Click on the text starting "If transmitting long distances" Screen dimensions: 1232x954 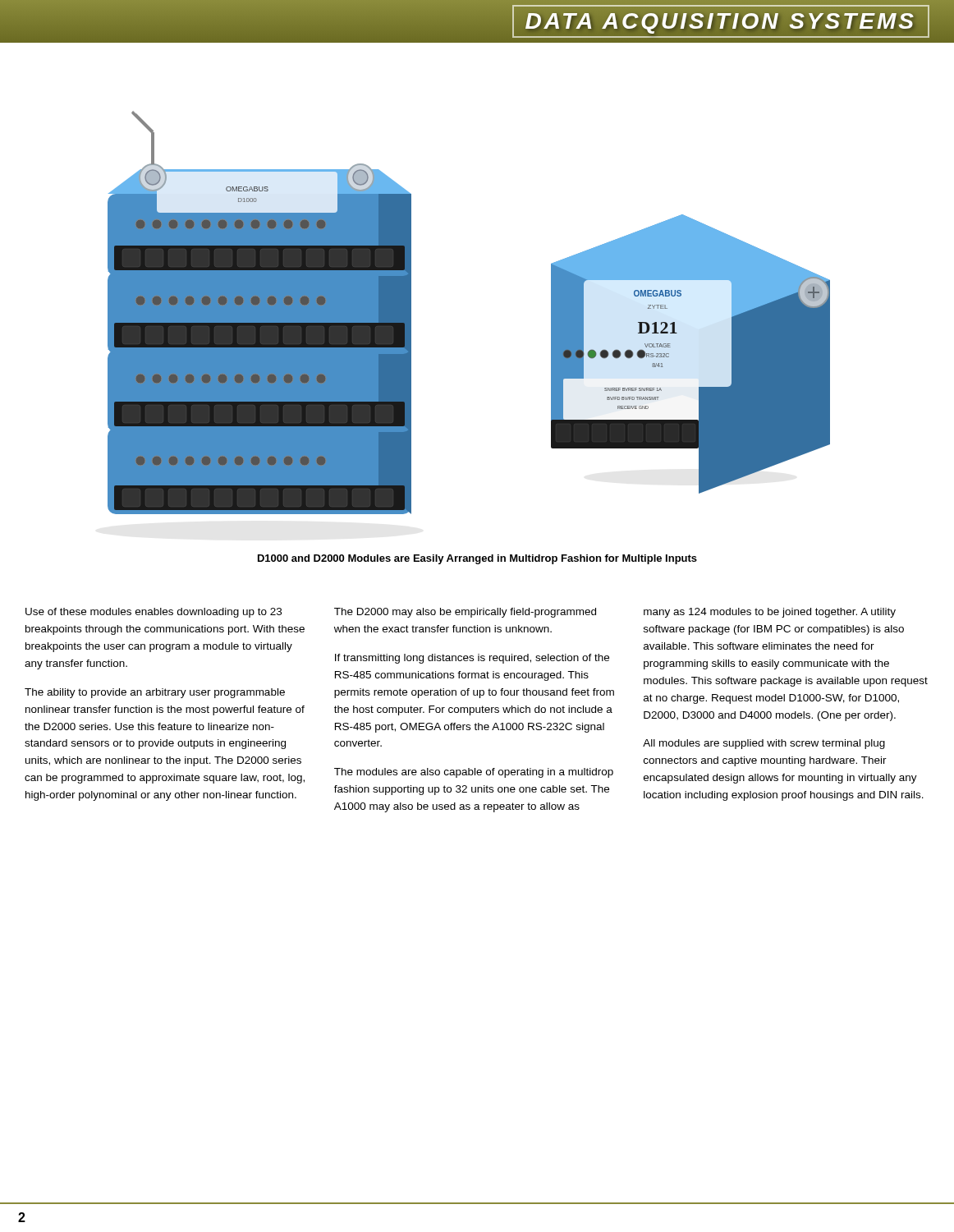[x=474, y=700]
